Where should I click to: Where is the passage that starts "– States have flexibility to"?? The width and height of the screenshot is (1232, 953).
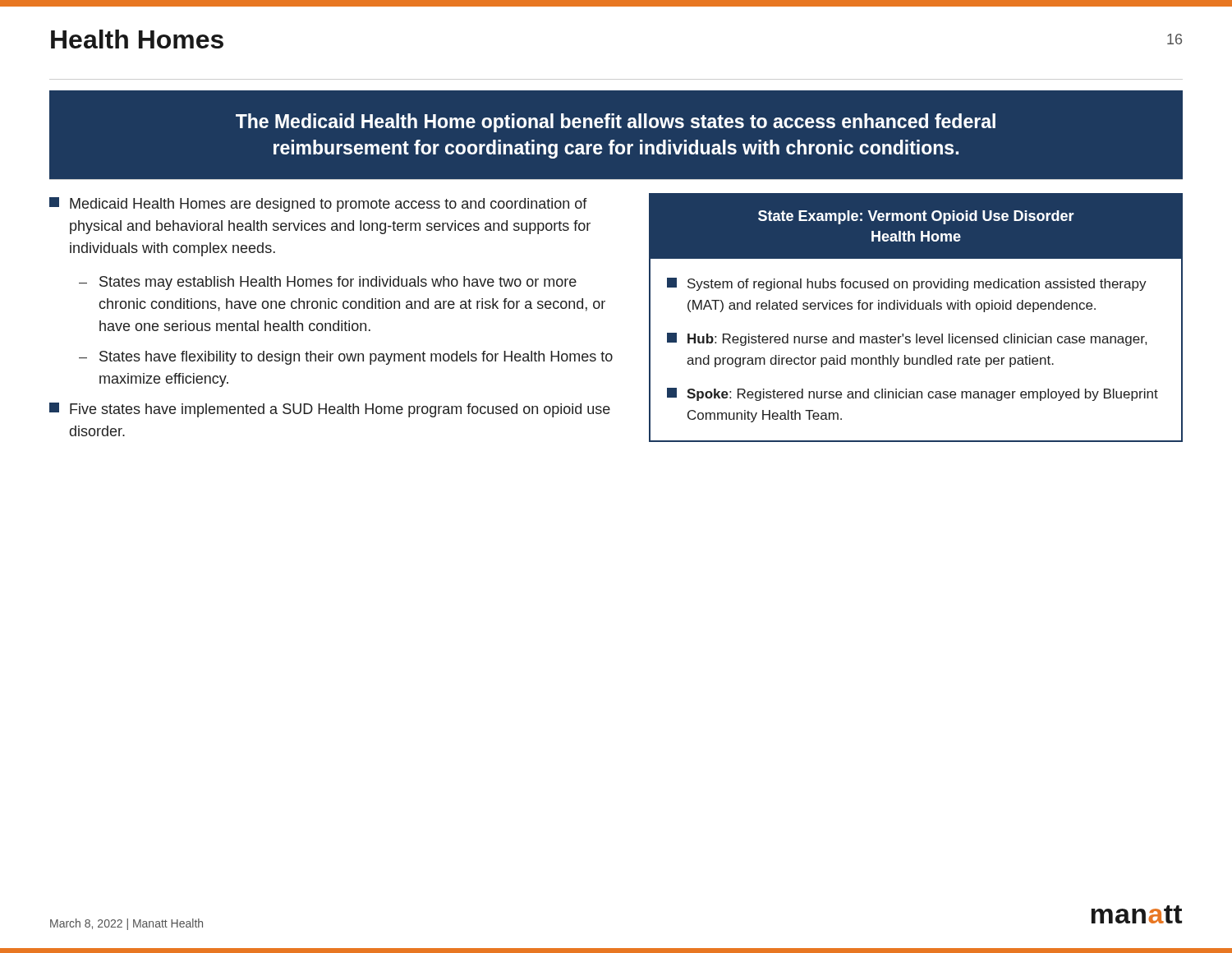(x=347, y=368)
